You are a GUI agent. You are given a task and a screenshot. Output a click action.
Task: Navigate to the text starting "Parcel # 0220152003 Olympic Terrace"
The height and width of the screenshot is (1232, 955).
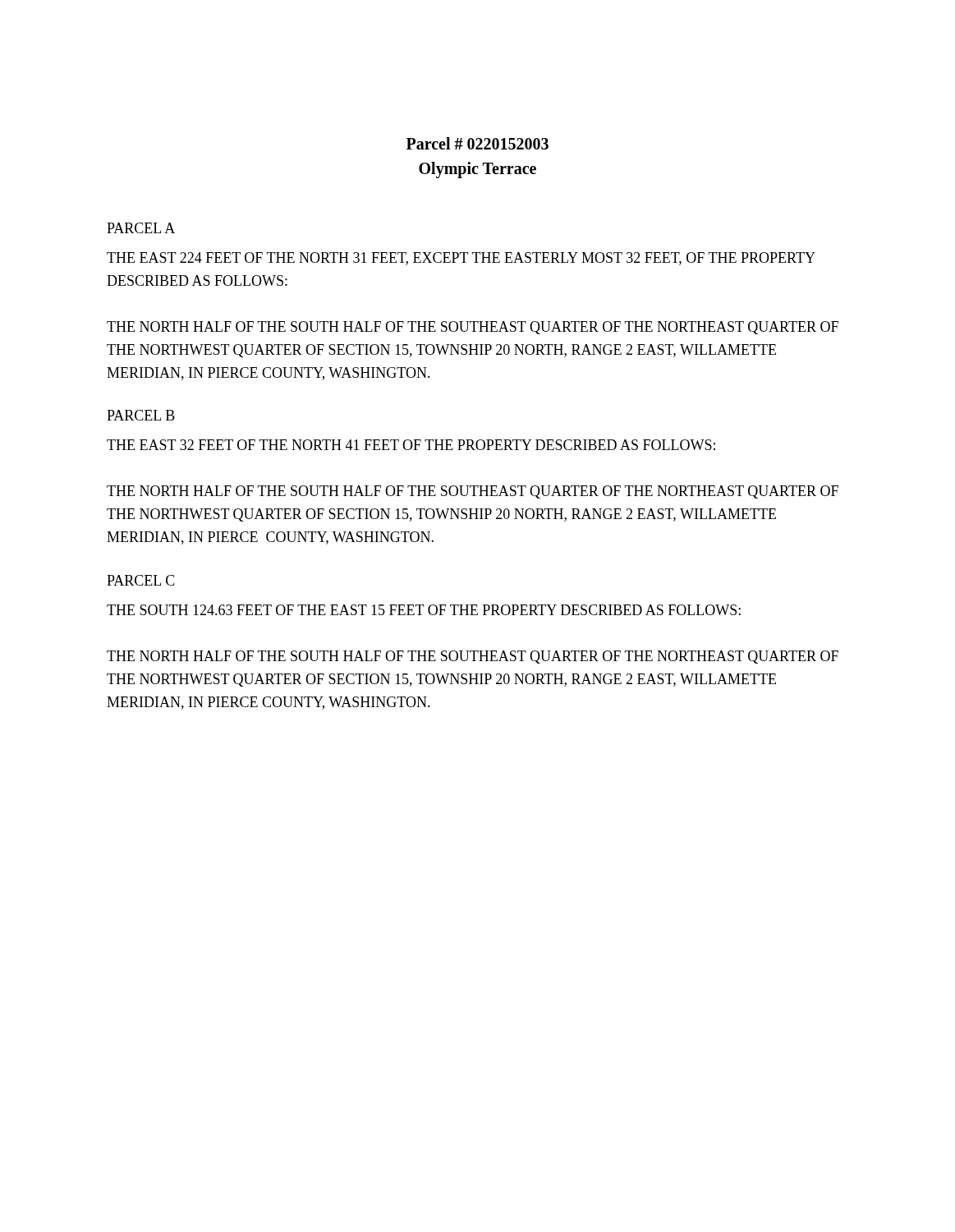coord(478,156)
